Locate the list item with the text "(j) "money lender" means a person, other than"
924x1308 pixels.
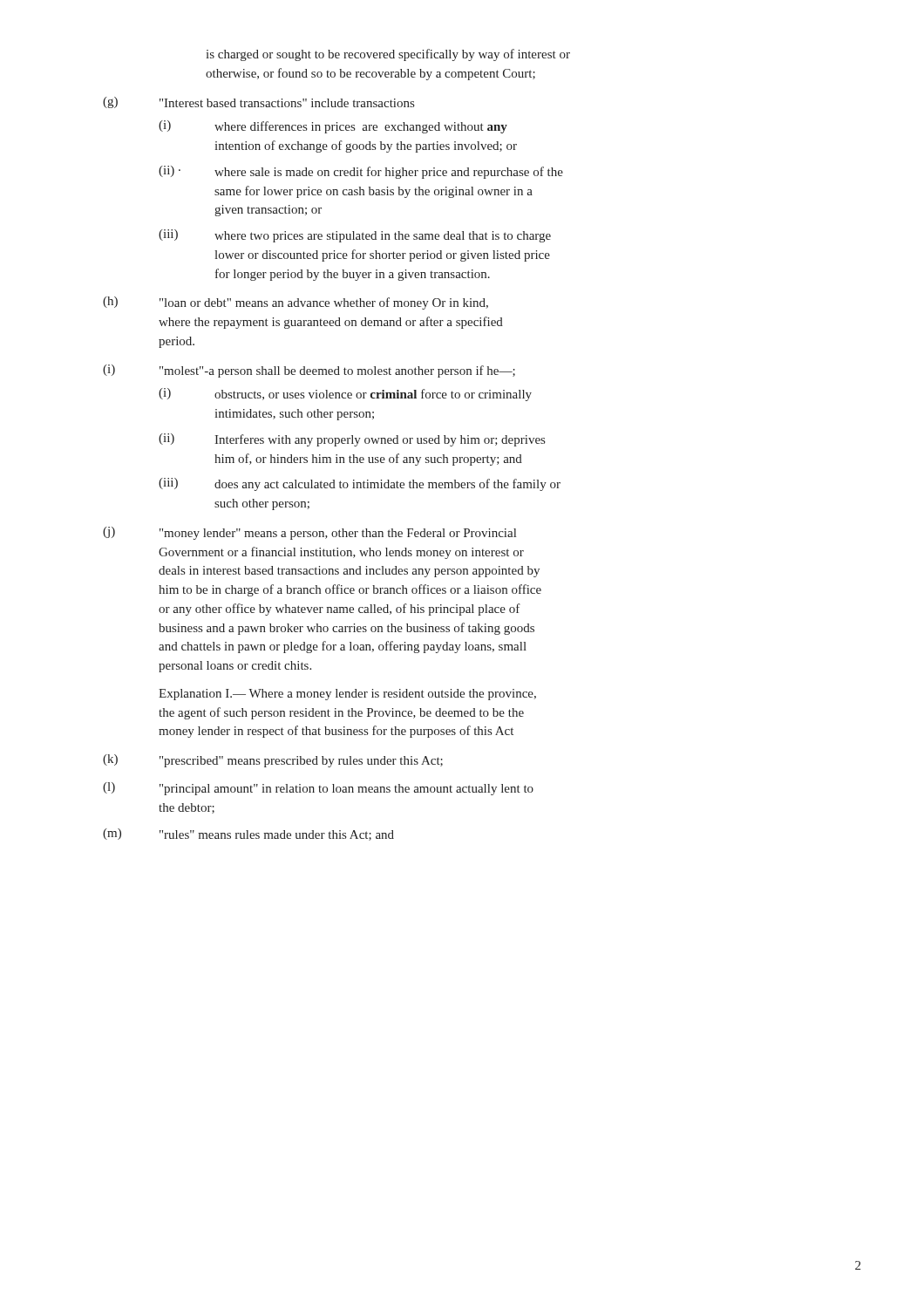(482, 600)
